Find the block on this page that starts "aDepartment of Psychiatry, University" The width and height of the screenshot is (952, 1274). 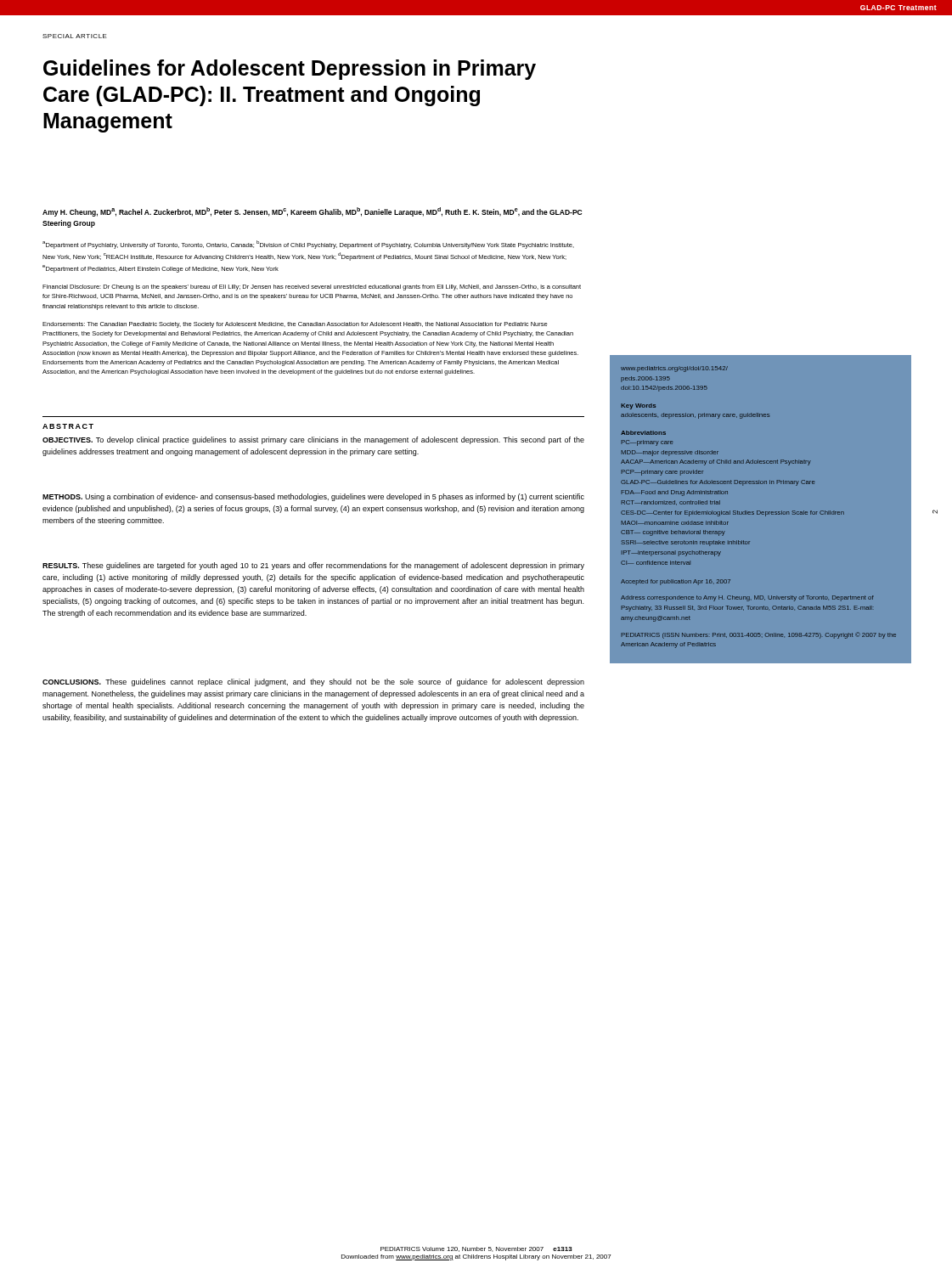pyautogui.click(x=308, y=255)
